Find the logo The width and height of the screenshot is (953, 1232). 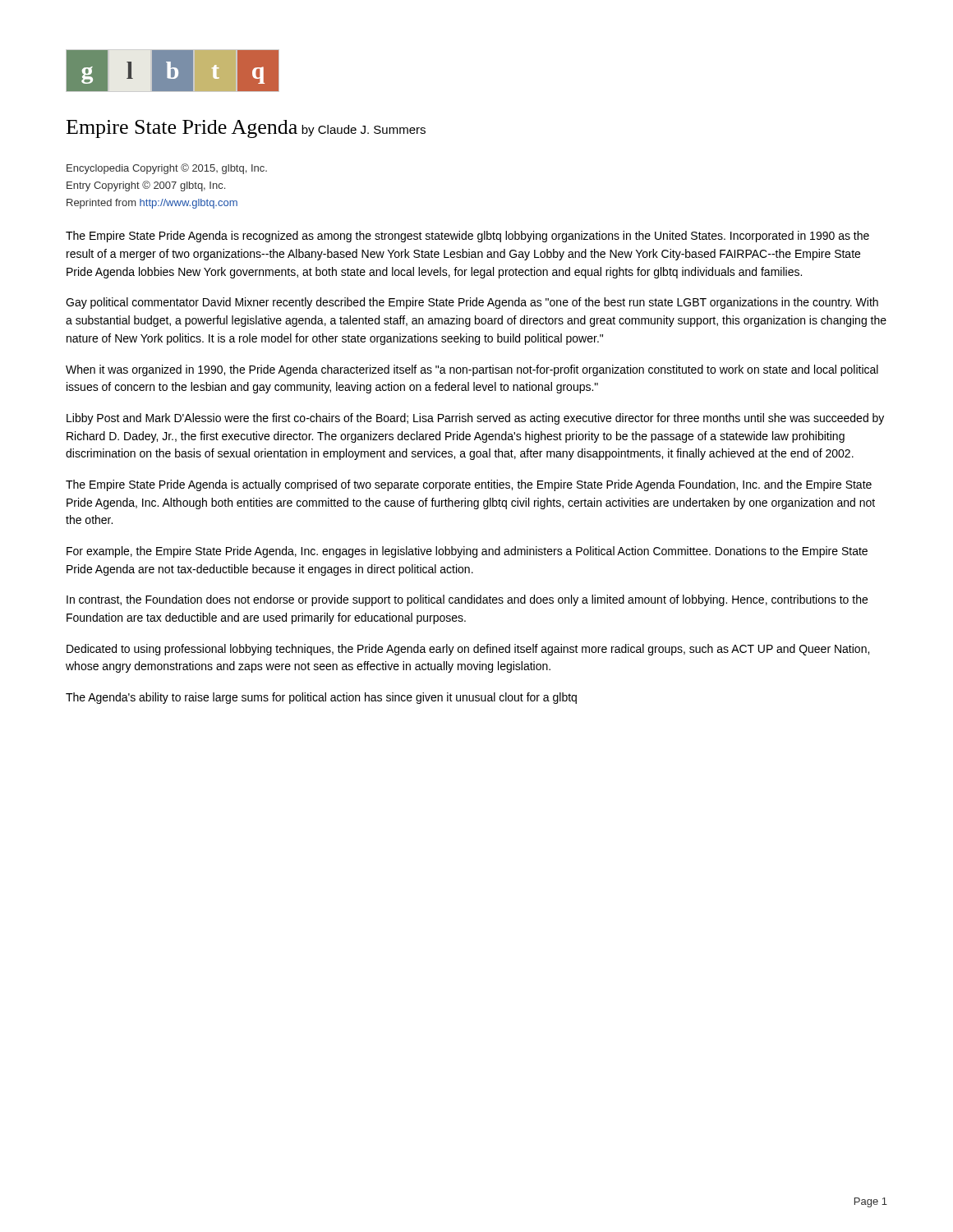[x=476, y=71]
